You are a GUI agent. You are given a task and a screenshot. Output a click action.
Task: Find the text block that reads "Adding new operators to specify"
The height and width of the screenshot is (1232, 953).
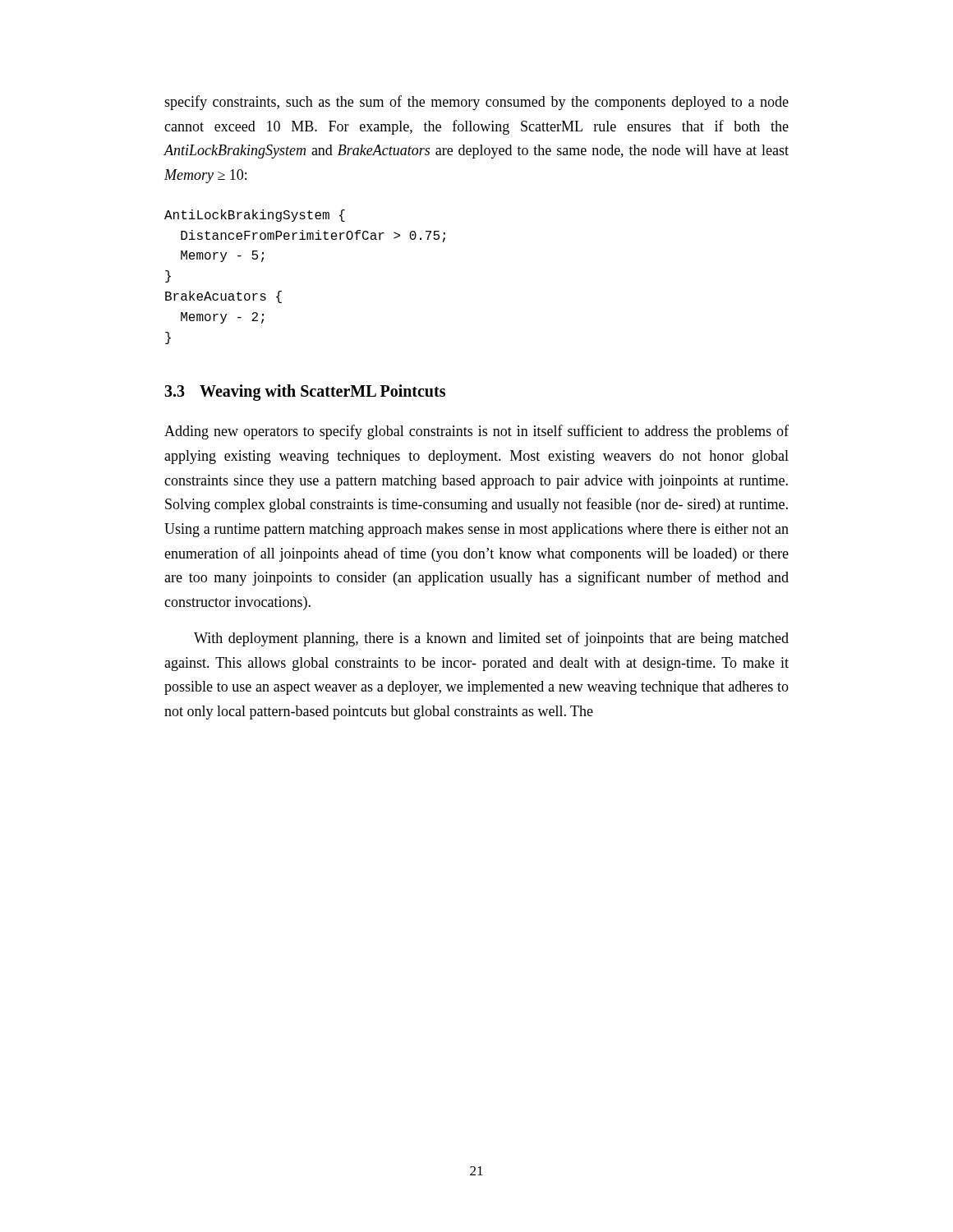476,517
